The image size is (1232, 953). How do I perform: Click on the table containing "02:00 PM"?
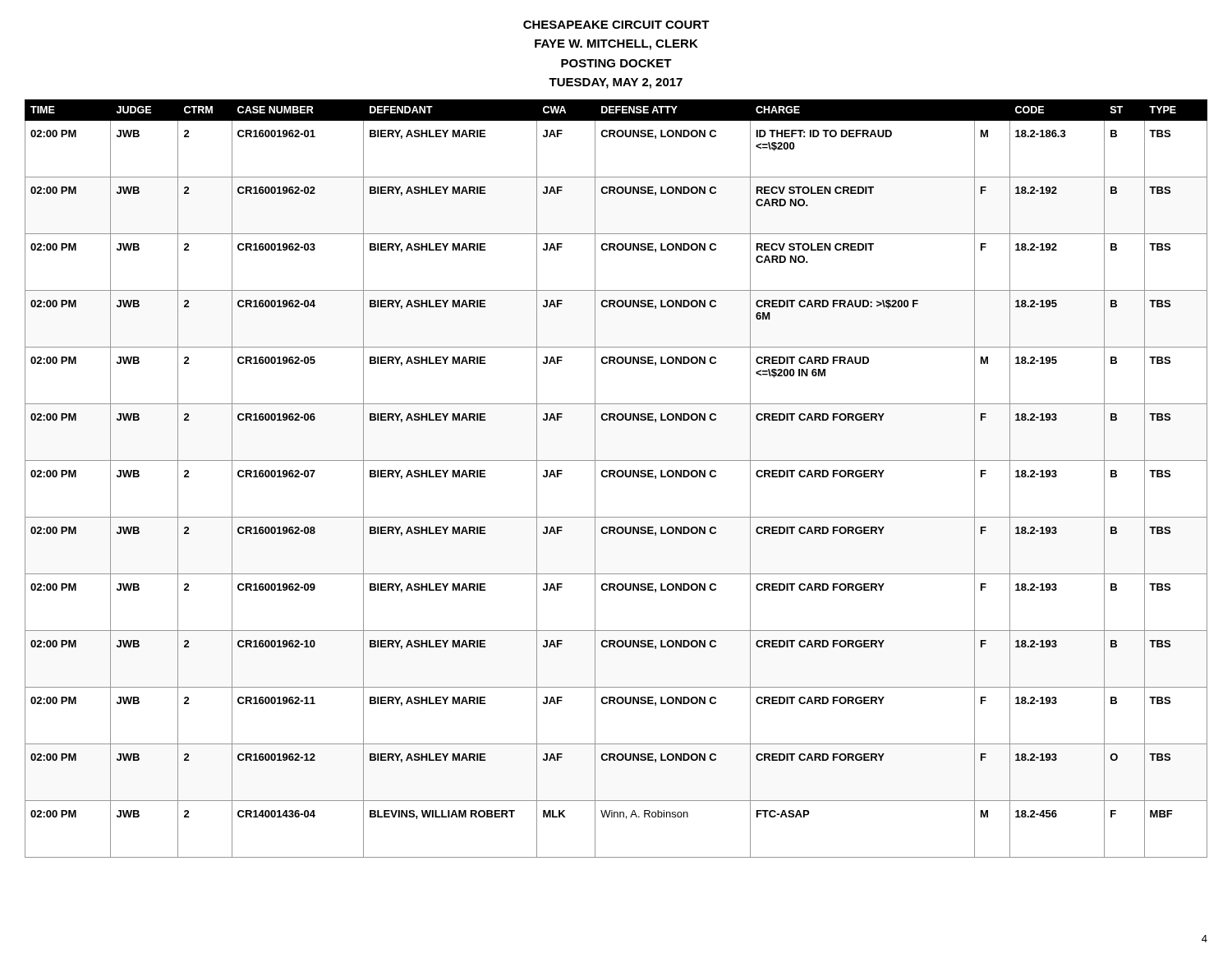(616, 479)
